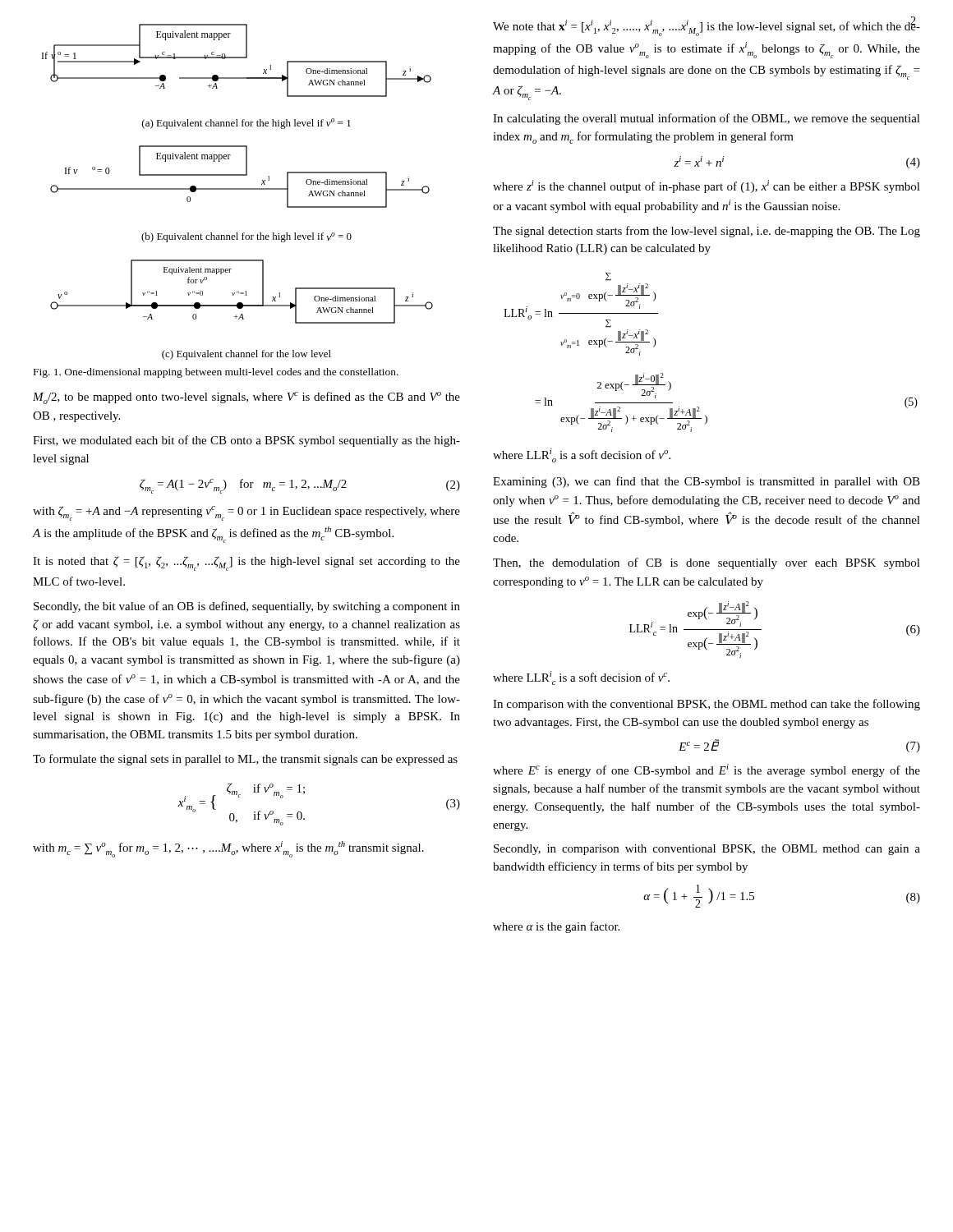The height and width of the screenshot is (1232, 953).
Task: Click the formula that begins "α = ("
Action: coord(715,897)
